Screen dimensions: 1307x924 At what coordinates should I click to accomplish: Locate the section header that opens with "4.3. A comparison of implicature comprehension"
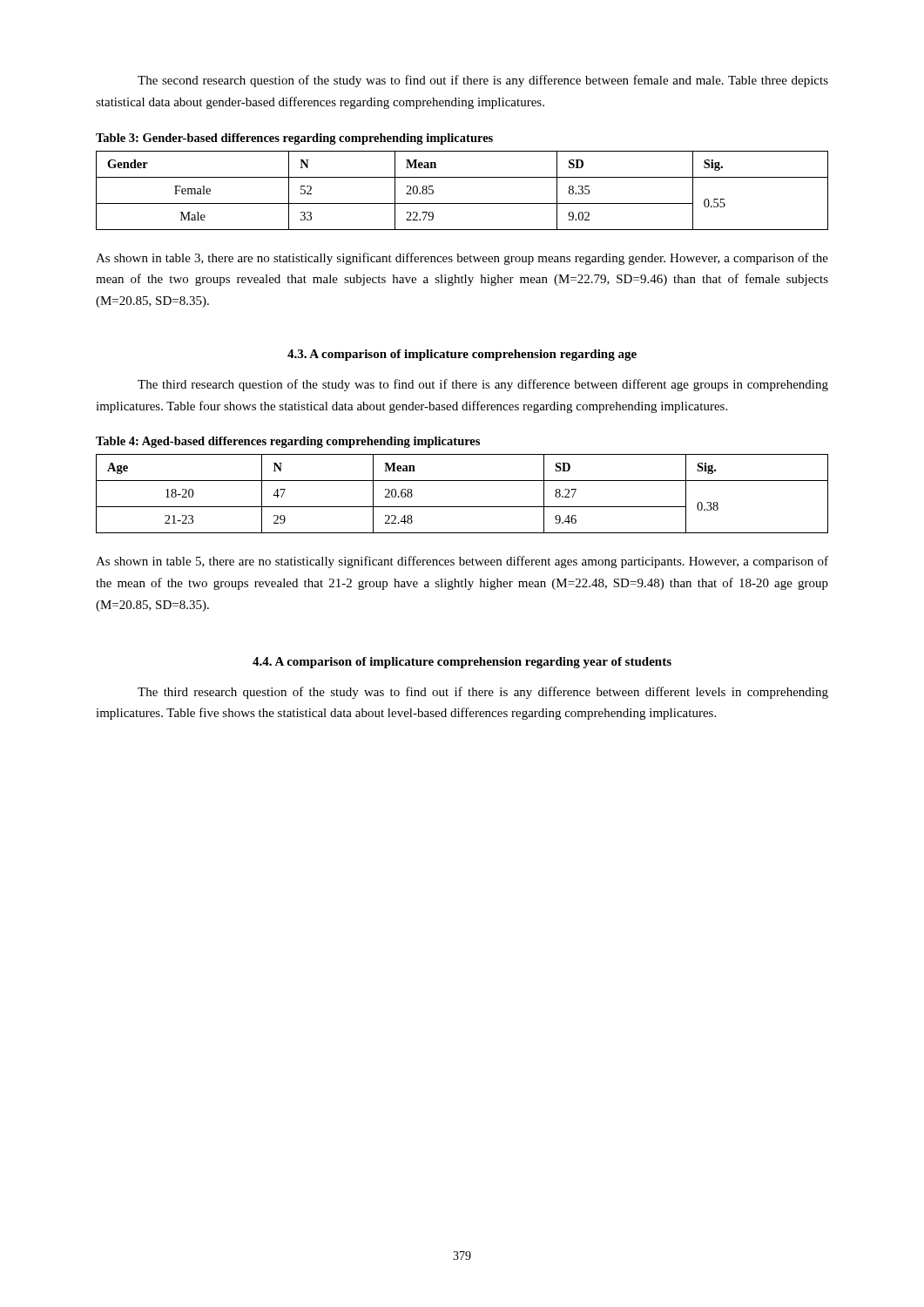click(x=462, y=354)
